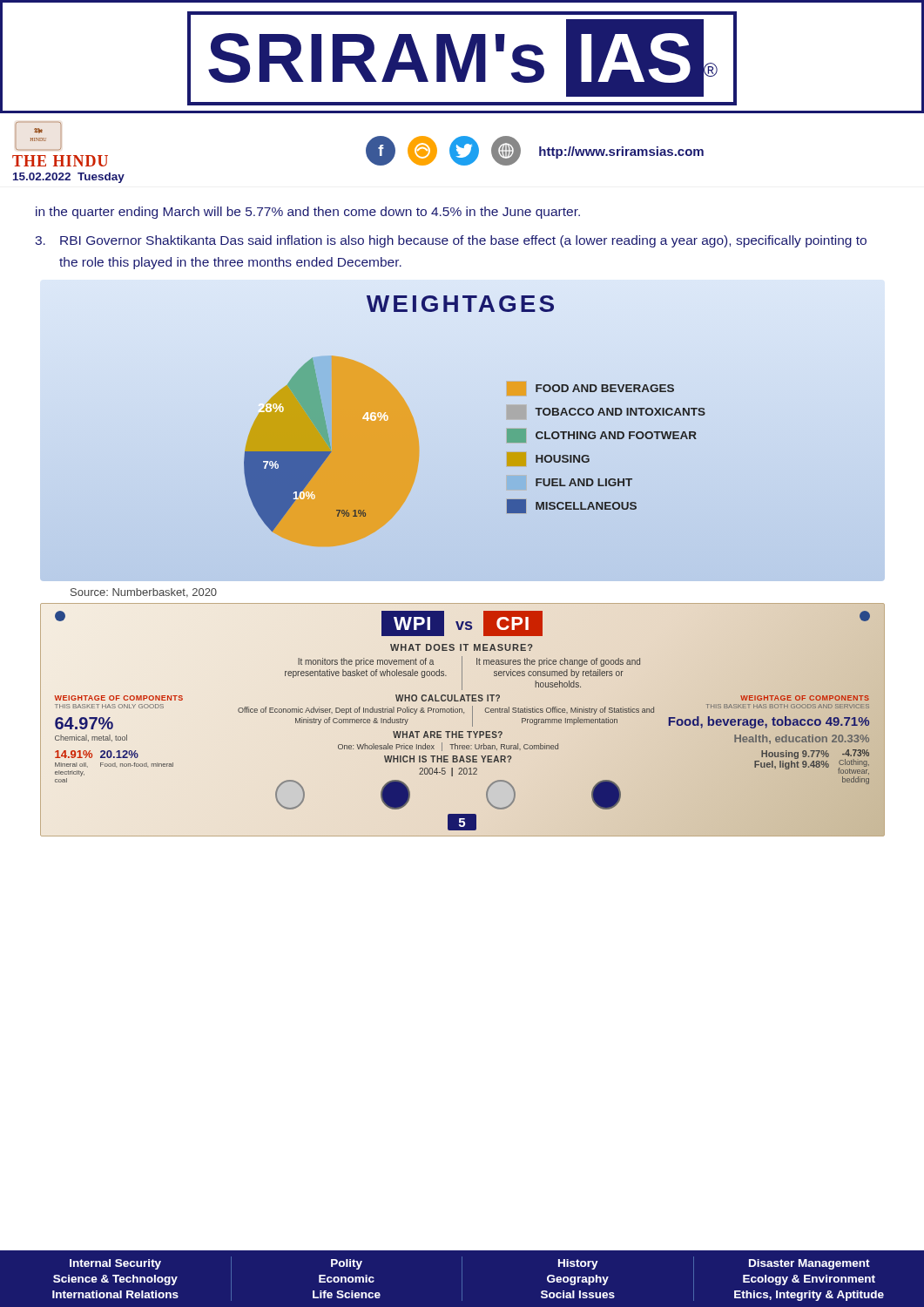
Task: Locate the infographic
Action: [462, 720]
